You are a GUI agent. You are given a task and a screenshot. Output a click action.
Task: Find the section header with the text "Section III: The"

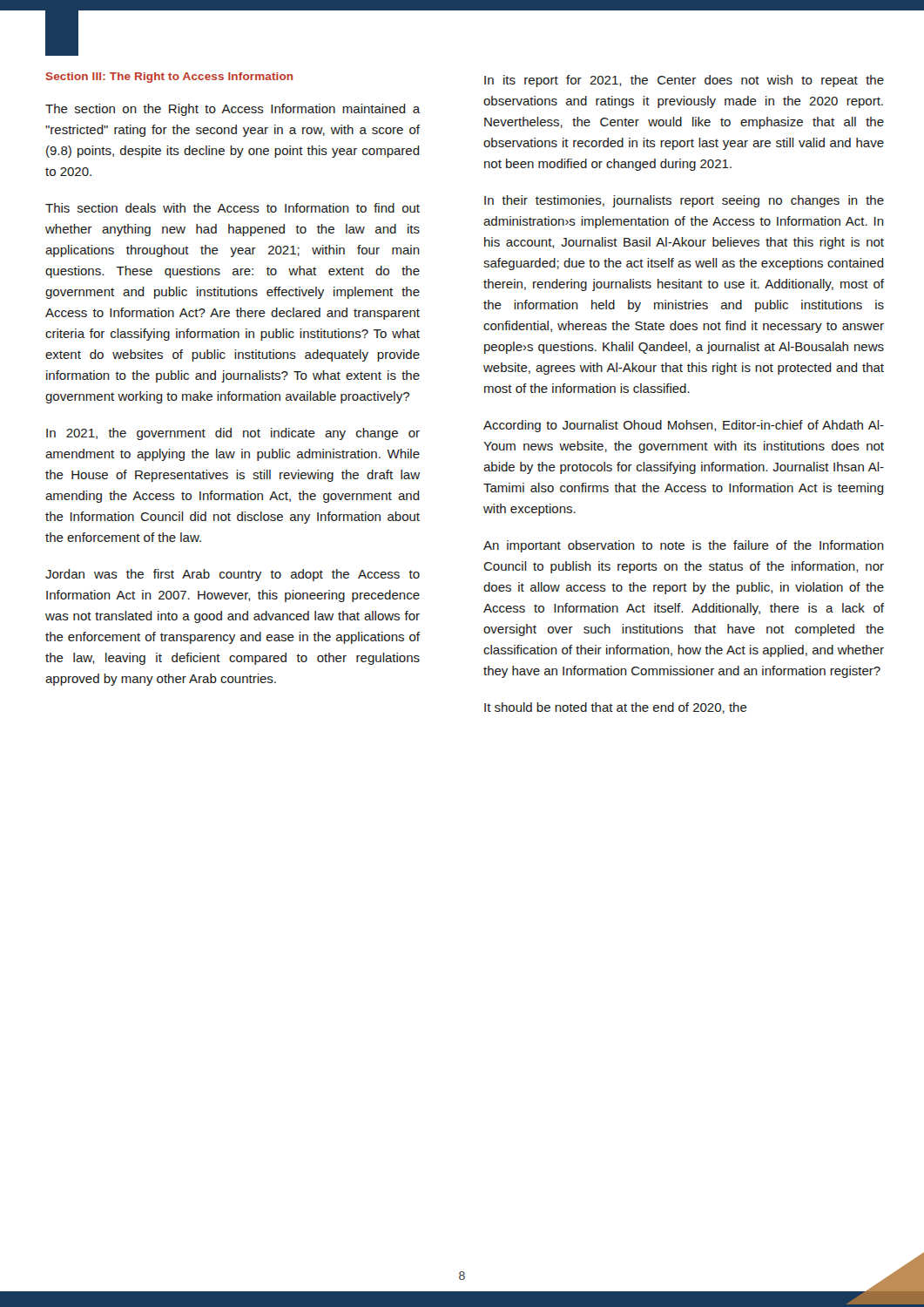pyautogui.click(x=169, y=76)
